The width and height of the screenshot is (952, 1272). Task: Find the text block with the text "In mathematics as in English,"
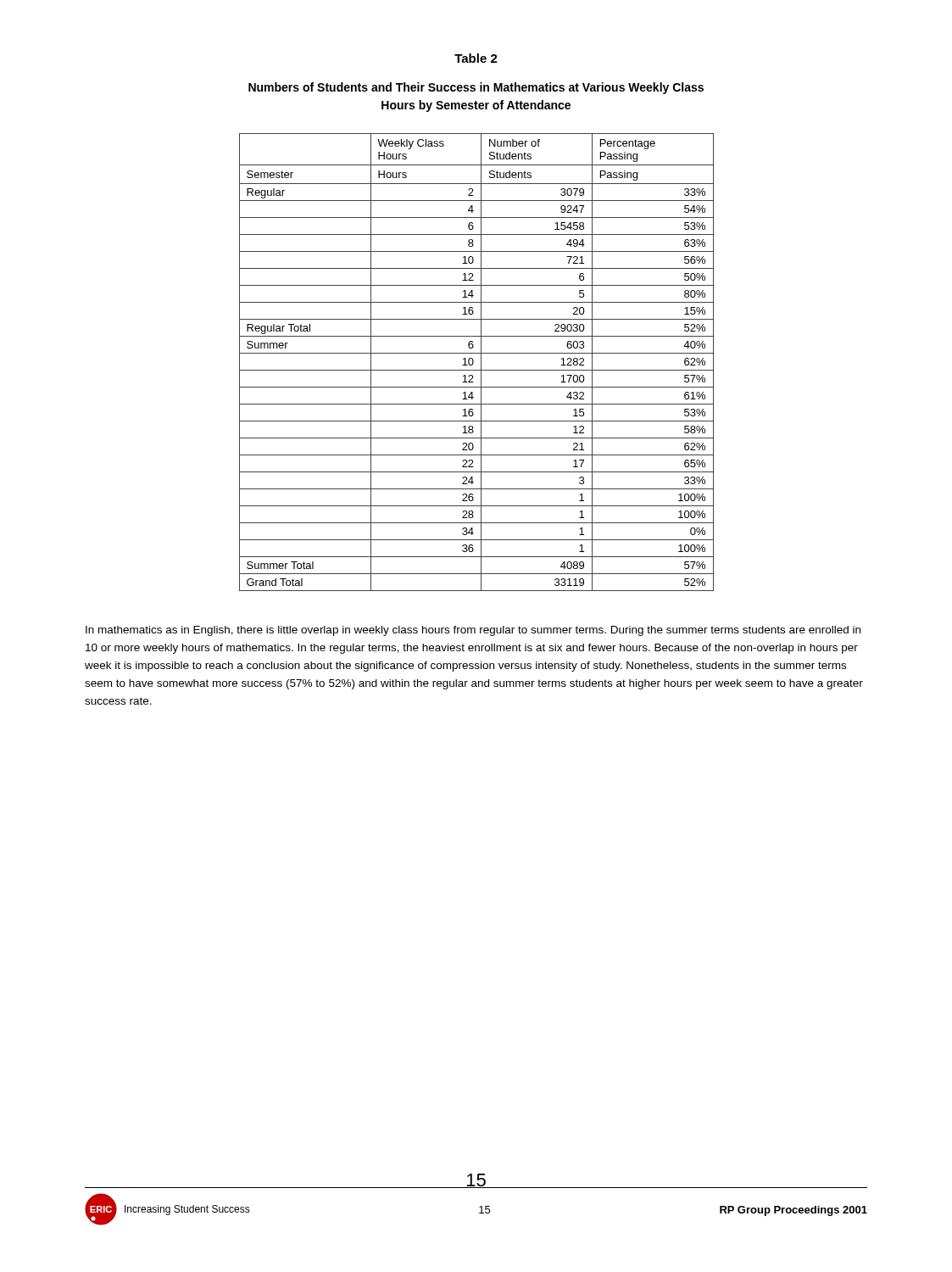(x=474, y=665)
